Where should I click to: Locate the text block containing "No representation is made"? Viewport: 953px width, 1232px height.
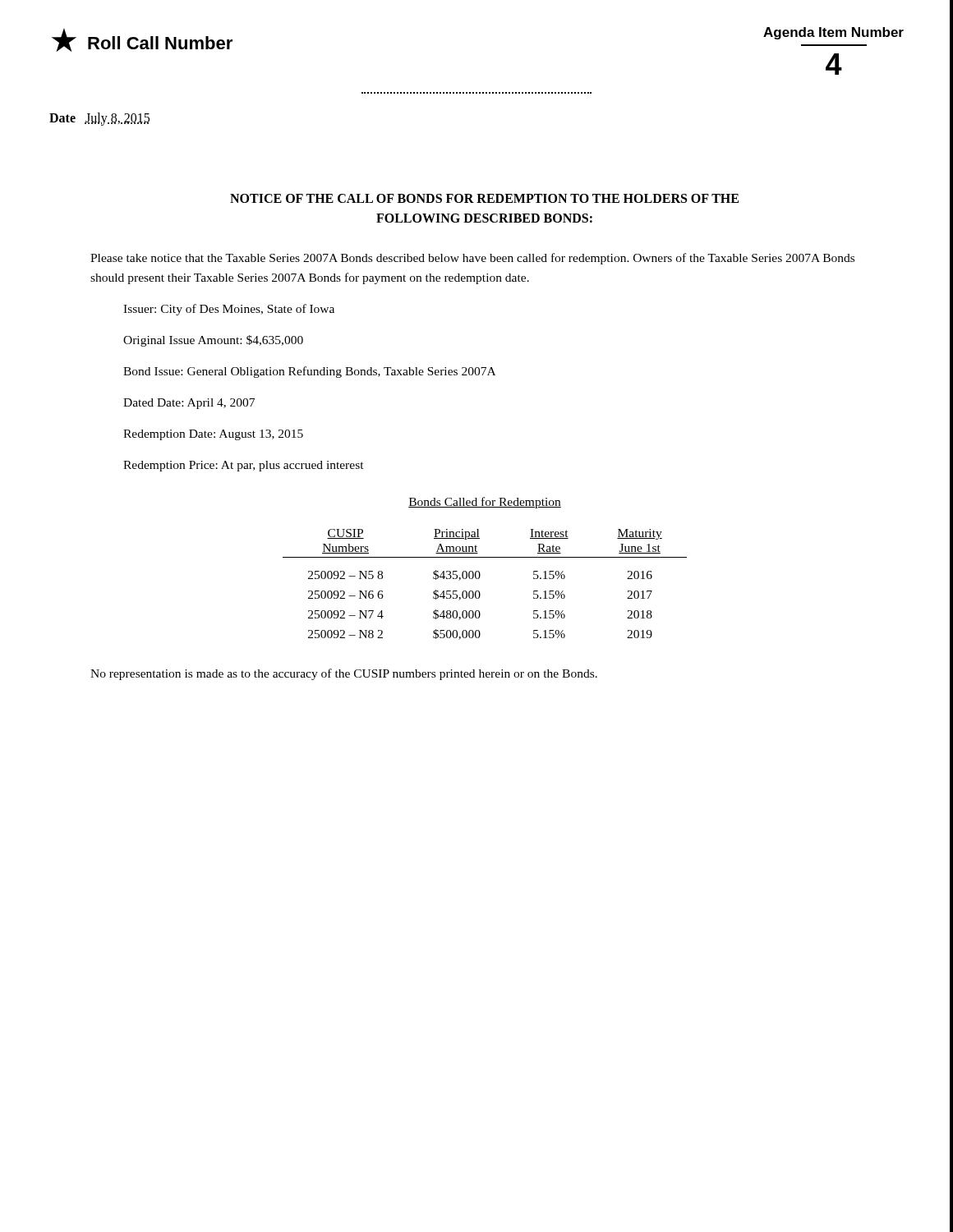(x=344, y=673)
